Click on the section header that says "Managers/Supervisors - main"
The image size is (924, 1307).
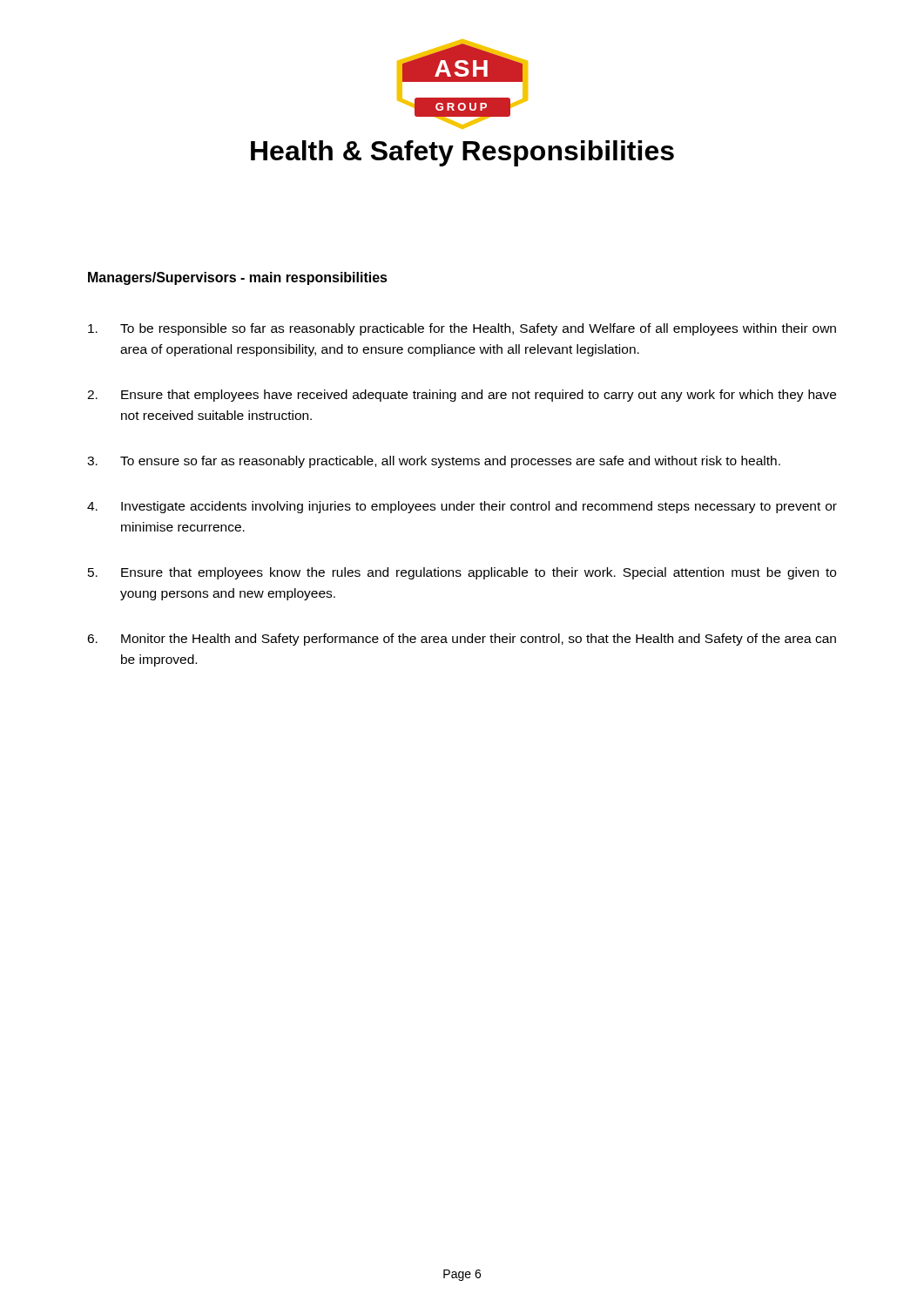[237, 278]
